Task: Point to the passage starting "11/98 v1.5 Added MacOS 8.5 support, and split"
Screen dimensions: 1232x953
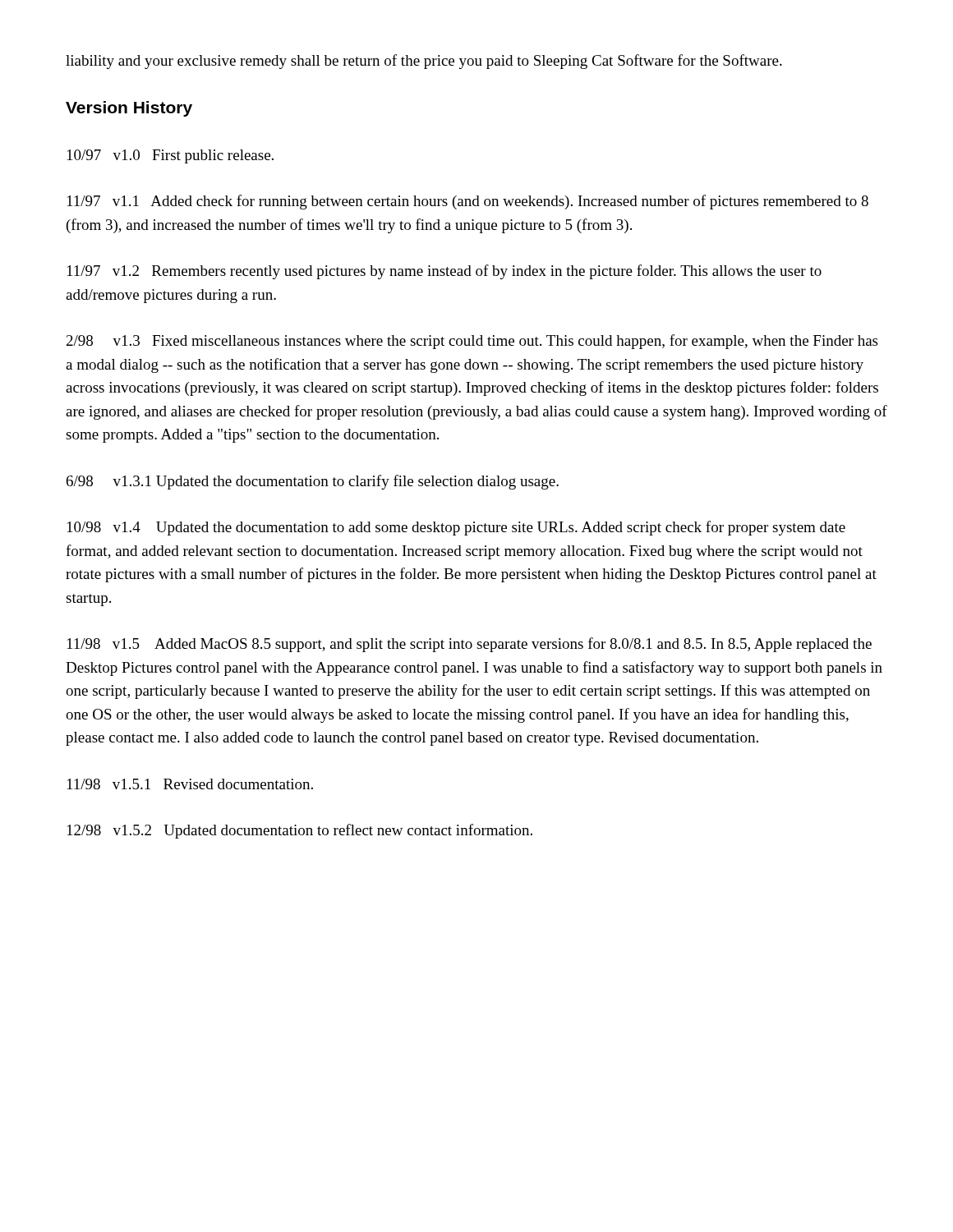Action: coord(474,690)
